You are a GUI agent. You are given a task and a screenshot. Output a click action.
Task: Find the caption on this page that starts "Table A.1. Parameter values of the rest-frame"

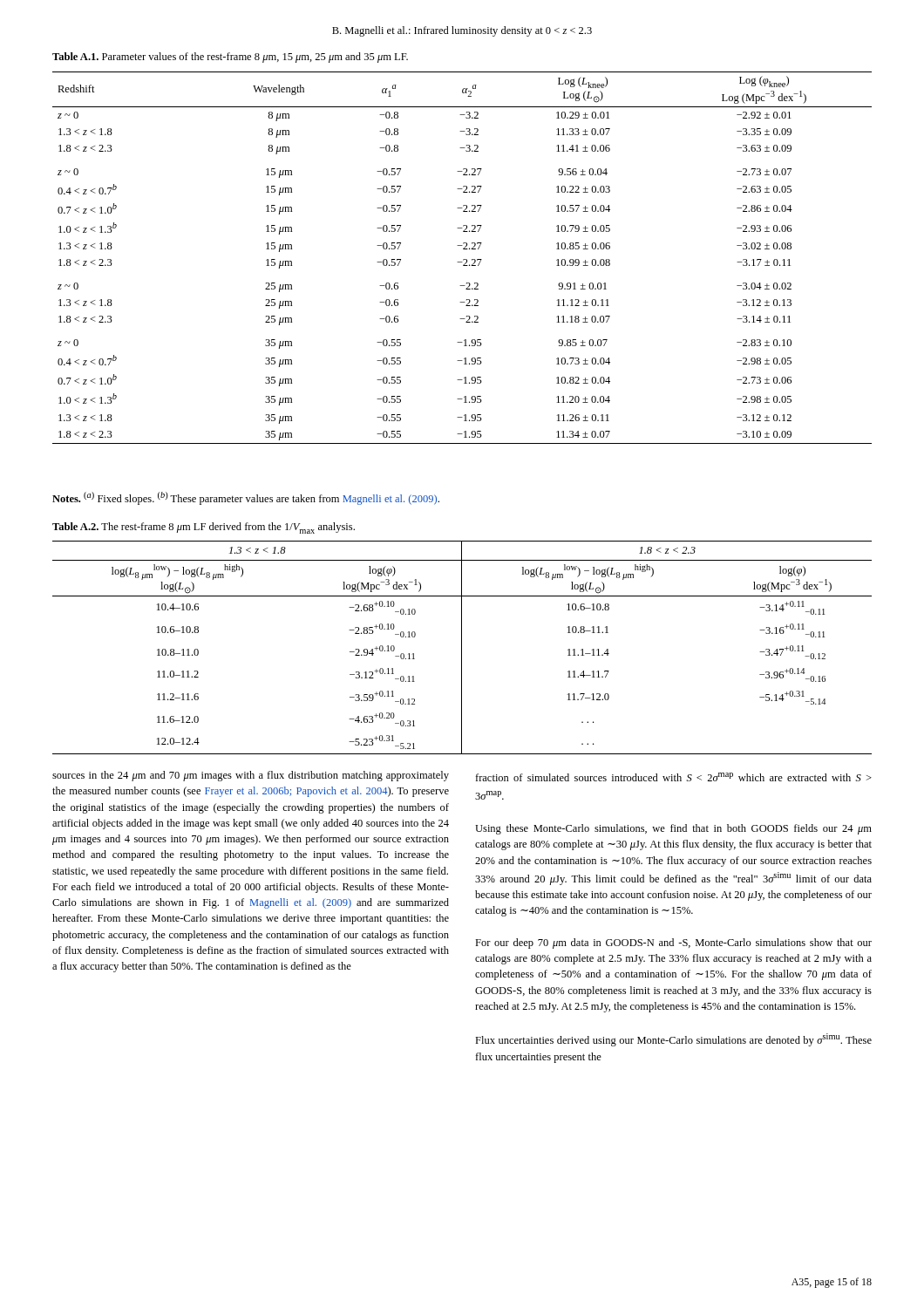[230, 57]
